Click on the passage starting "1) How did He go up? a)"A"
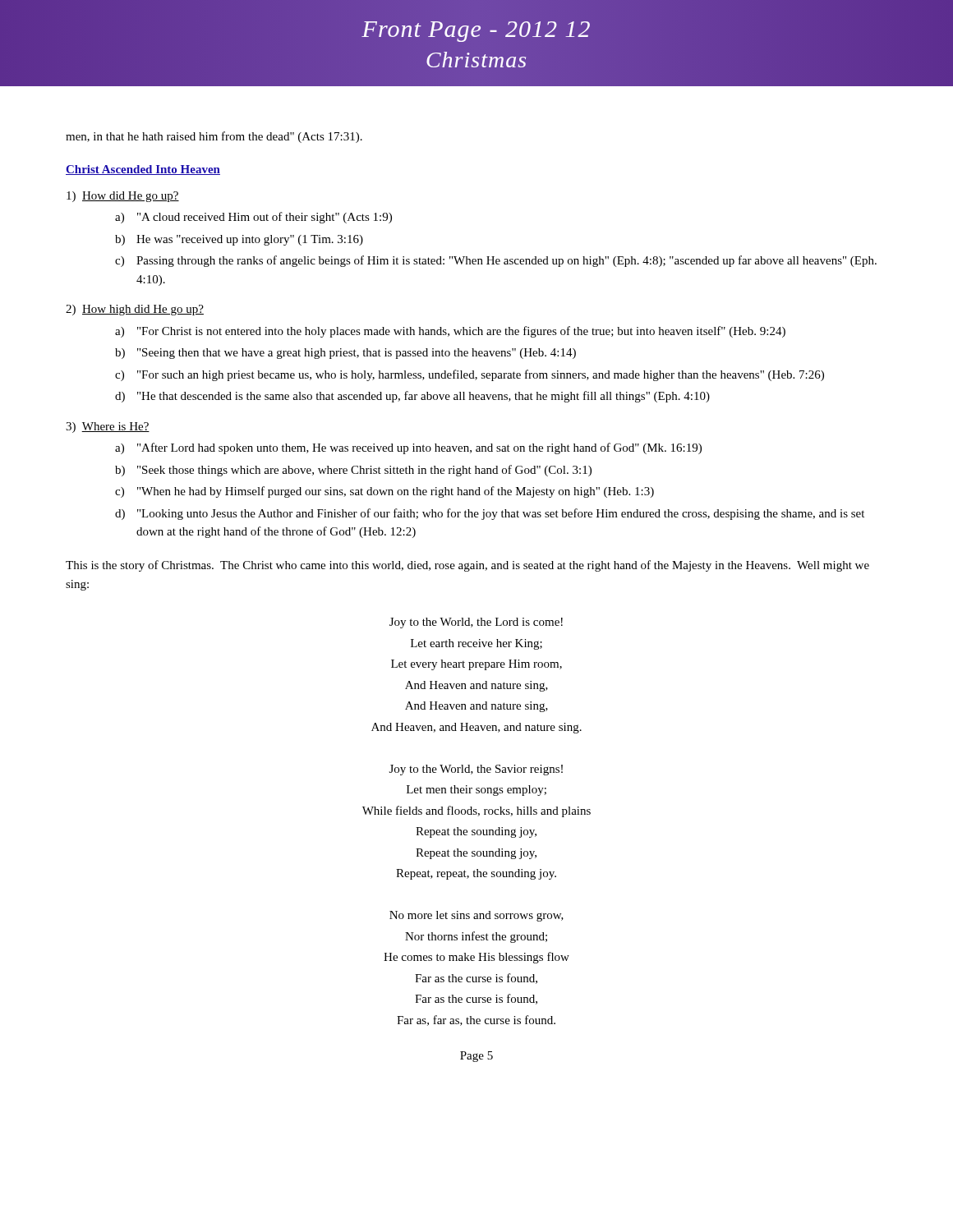Image resolution: width=953 pixels, height=1232 pixels. [123, 197]
